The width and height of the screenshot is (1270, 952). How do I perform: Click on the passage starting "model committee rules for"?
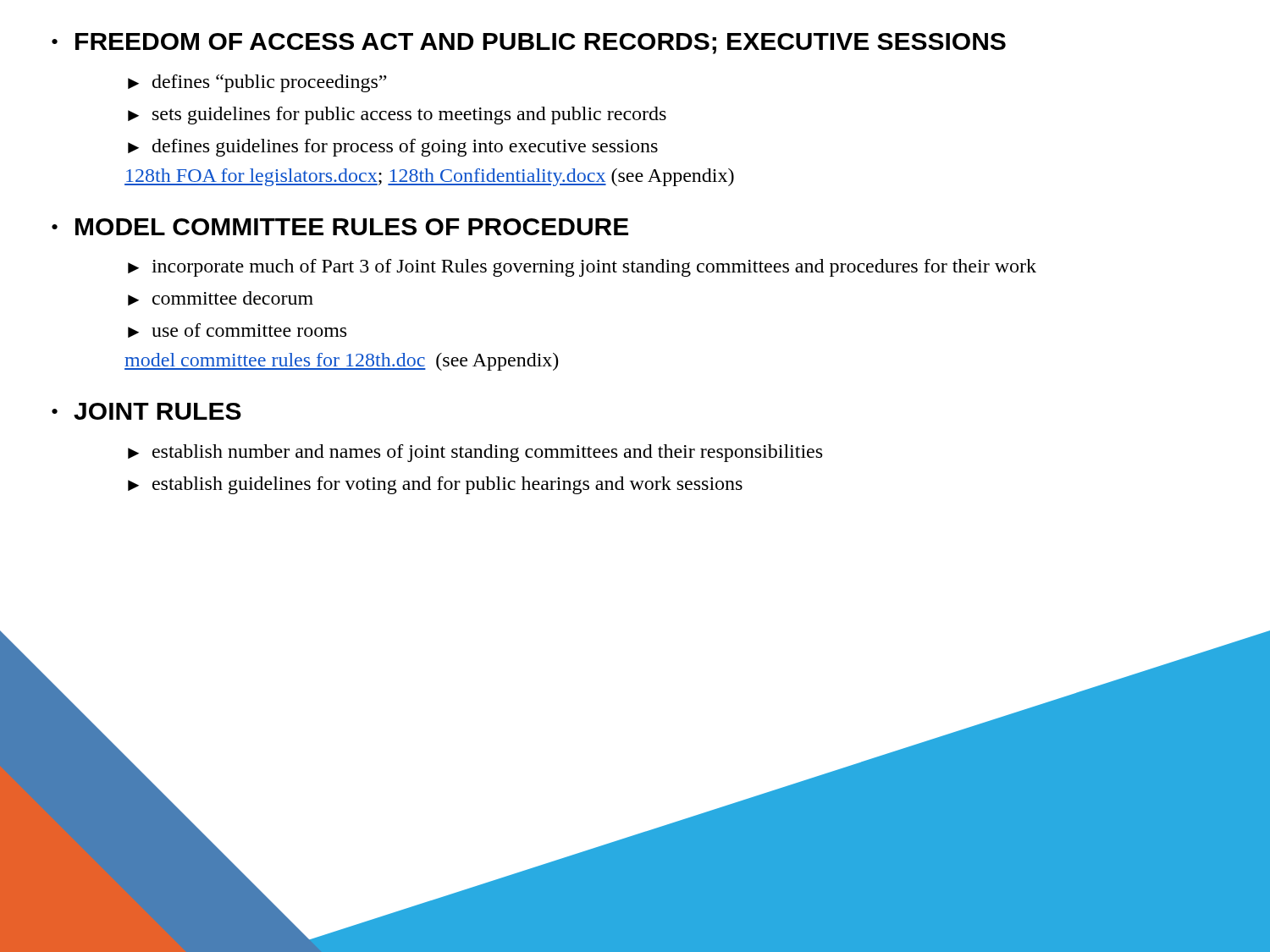click(342, 360)
